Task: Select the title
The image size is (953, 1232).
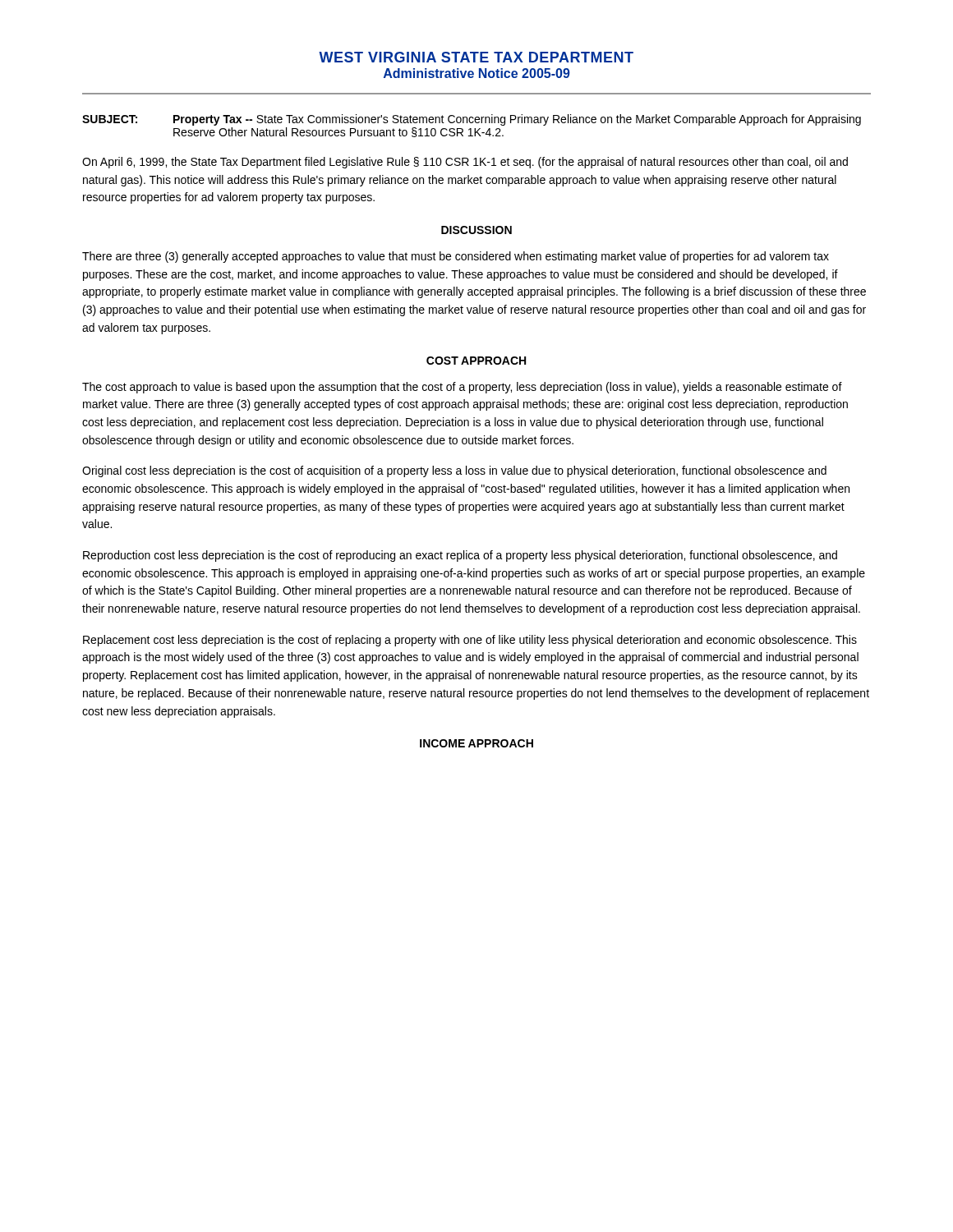Action: pos(476,65)
